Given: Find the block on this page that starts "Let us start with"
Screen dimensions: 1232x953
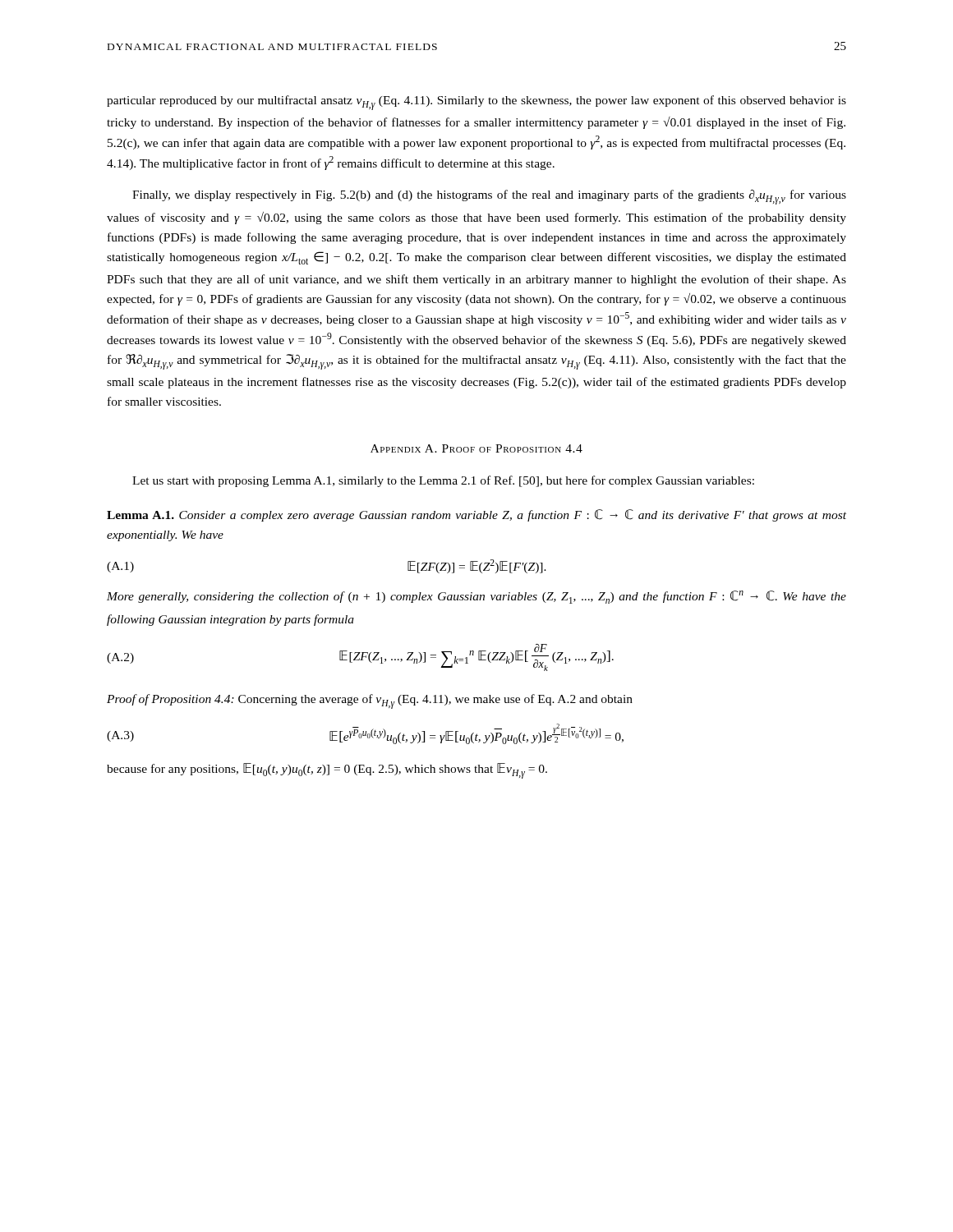Looking at the screenshot, I should 476,481.
